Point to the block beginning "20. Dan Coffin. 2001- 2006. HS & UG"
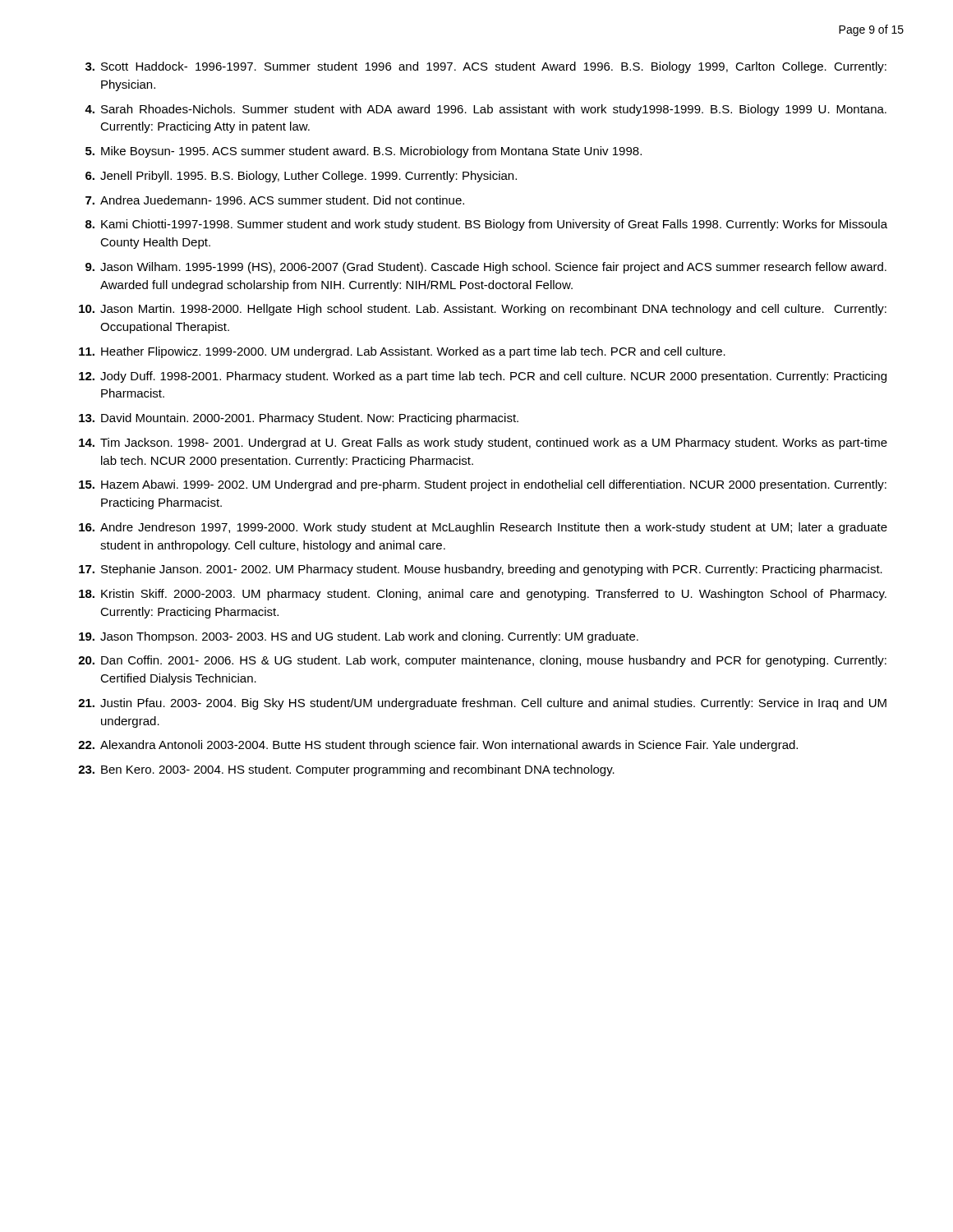Image resolution: width=953 pixels, height=1232 pixels. [476, 669]
